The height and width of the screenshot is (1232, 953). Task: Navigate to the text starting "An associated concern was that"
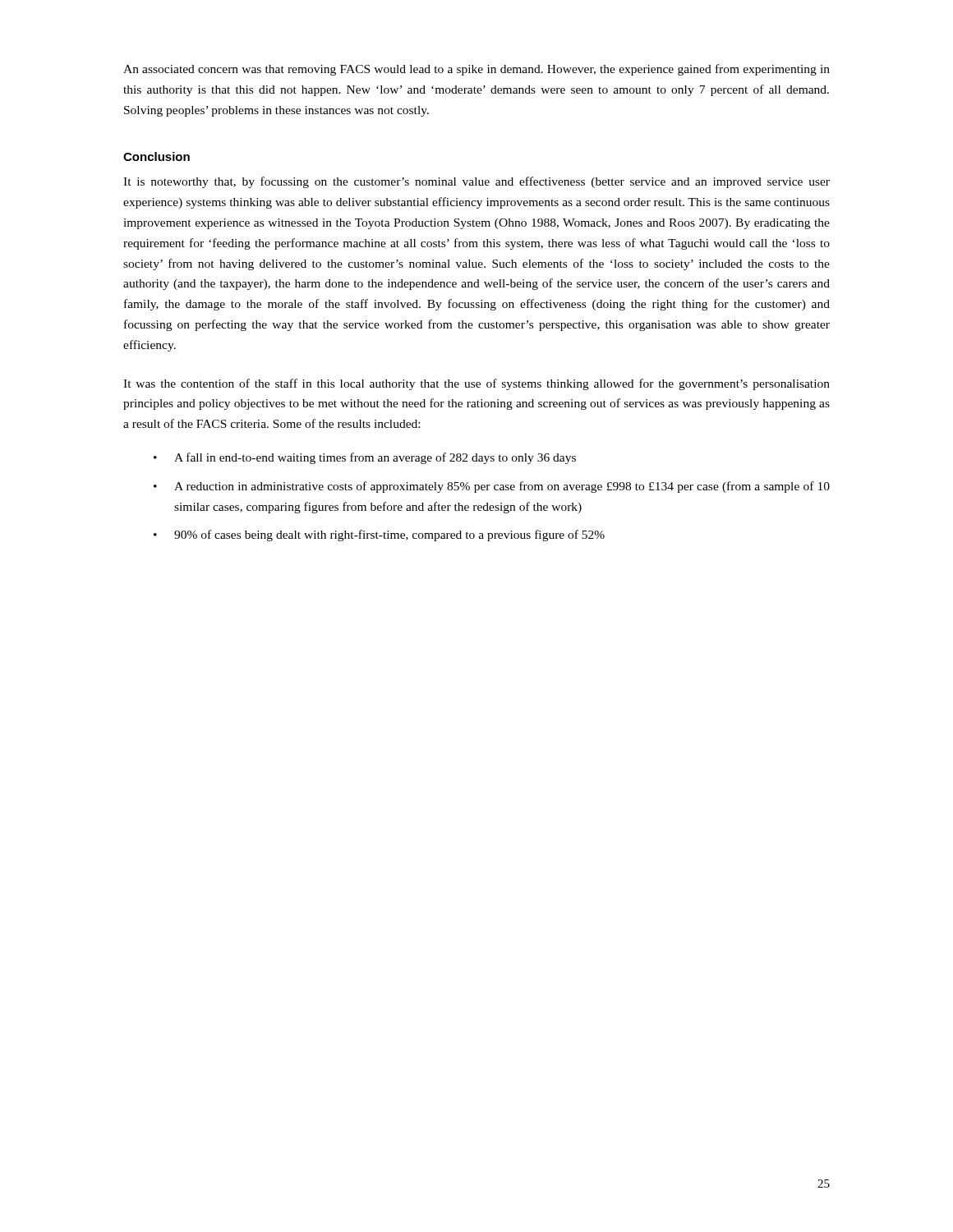476,89
